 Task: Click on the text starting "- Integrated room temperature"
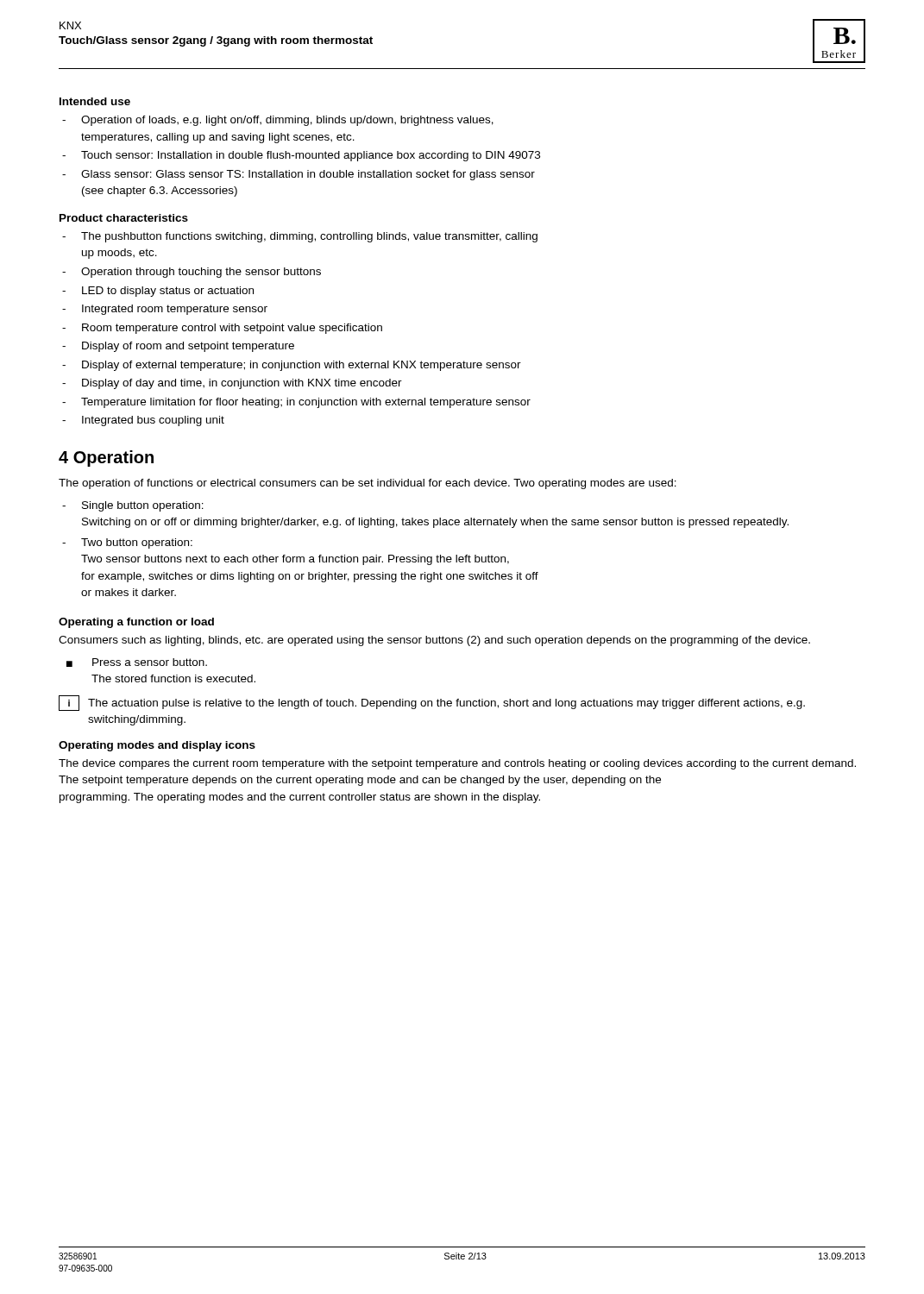[x=165, y=310]
